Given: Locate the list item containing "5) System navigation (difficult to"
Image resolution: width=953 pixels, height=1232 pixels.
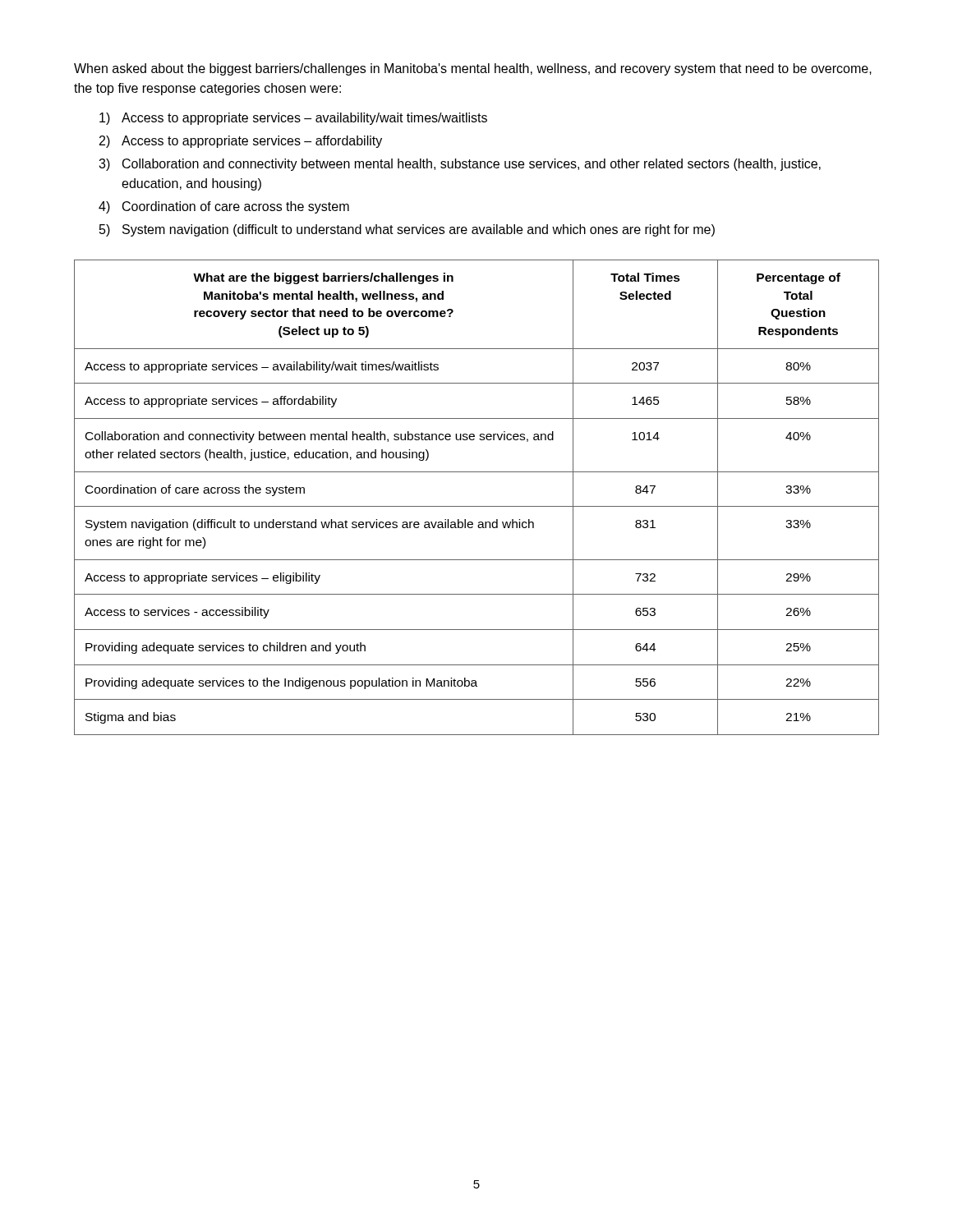Looking at the screenshot, I should pos(489,230).
